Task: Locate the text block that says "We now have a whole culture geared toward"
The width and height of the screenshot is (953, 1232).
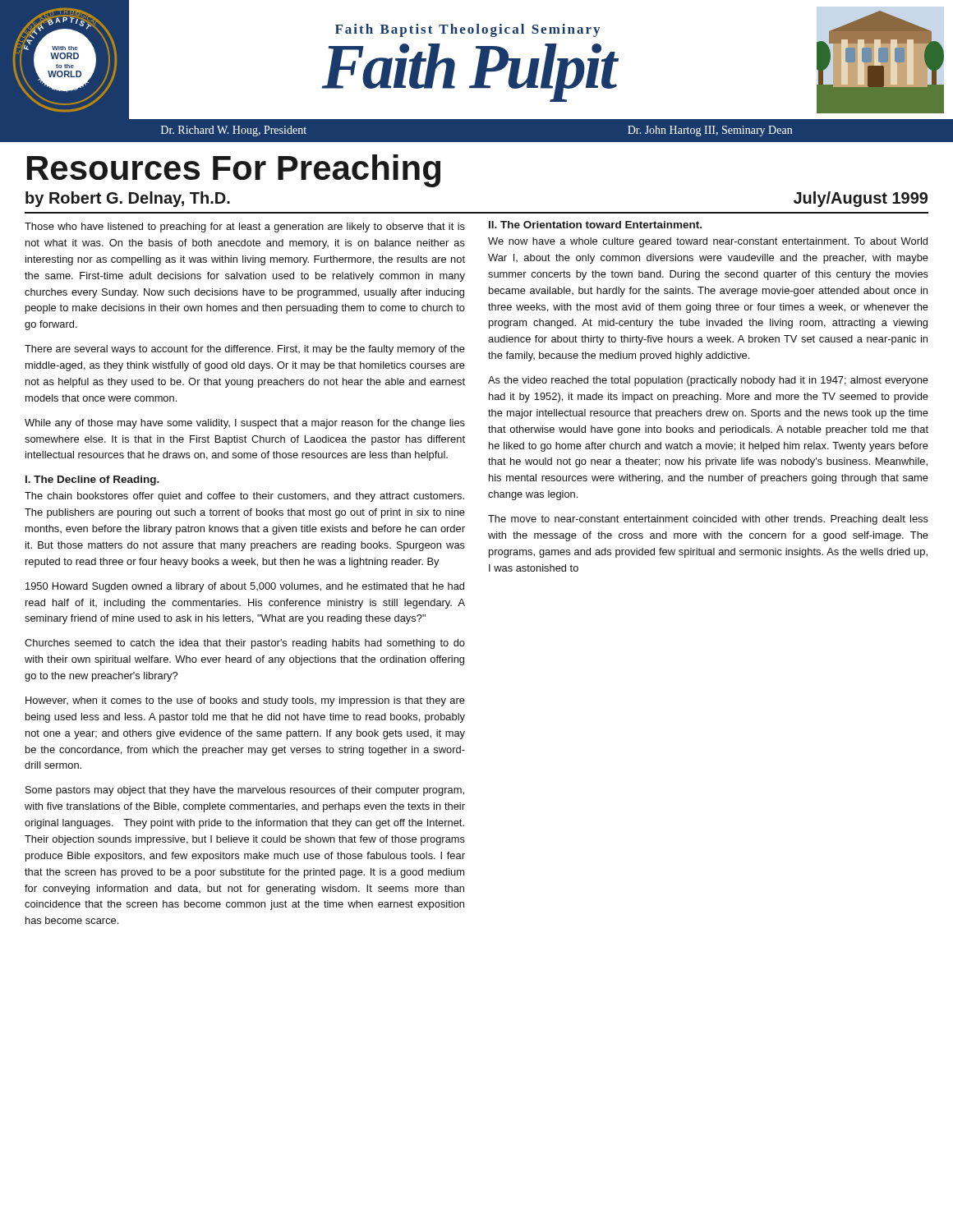Action: (708, 298)
